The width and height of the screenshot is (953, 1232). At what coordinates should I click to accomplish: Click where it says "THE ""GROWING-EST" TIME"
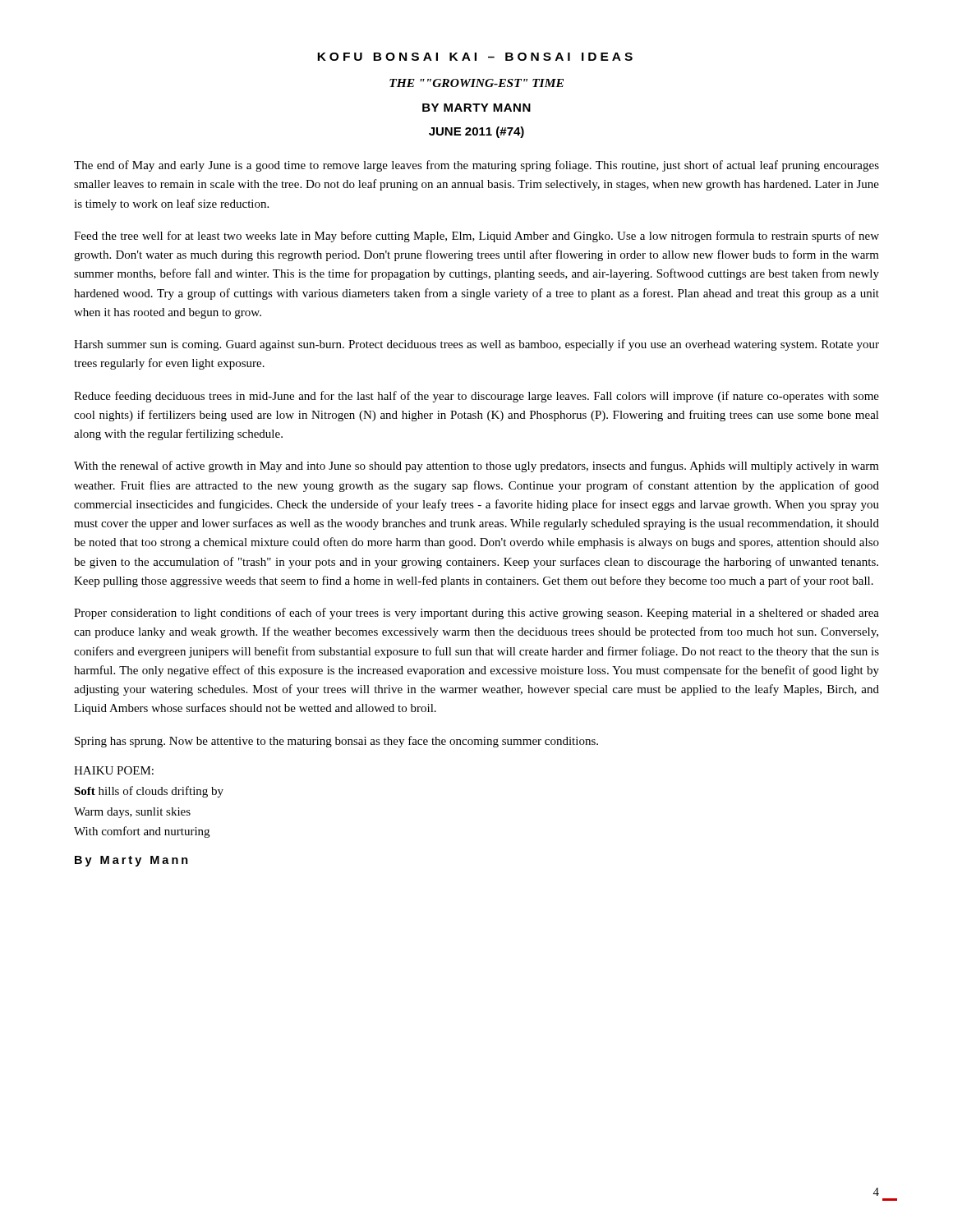click(x=476, y=83)
